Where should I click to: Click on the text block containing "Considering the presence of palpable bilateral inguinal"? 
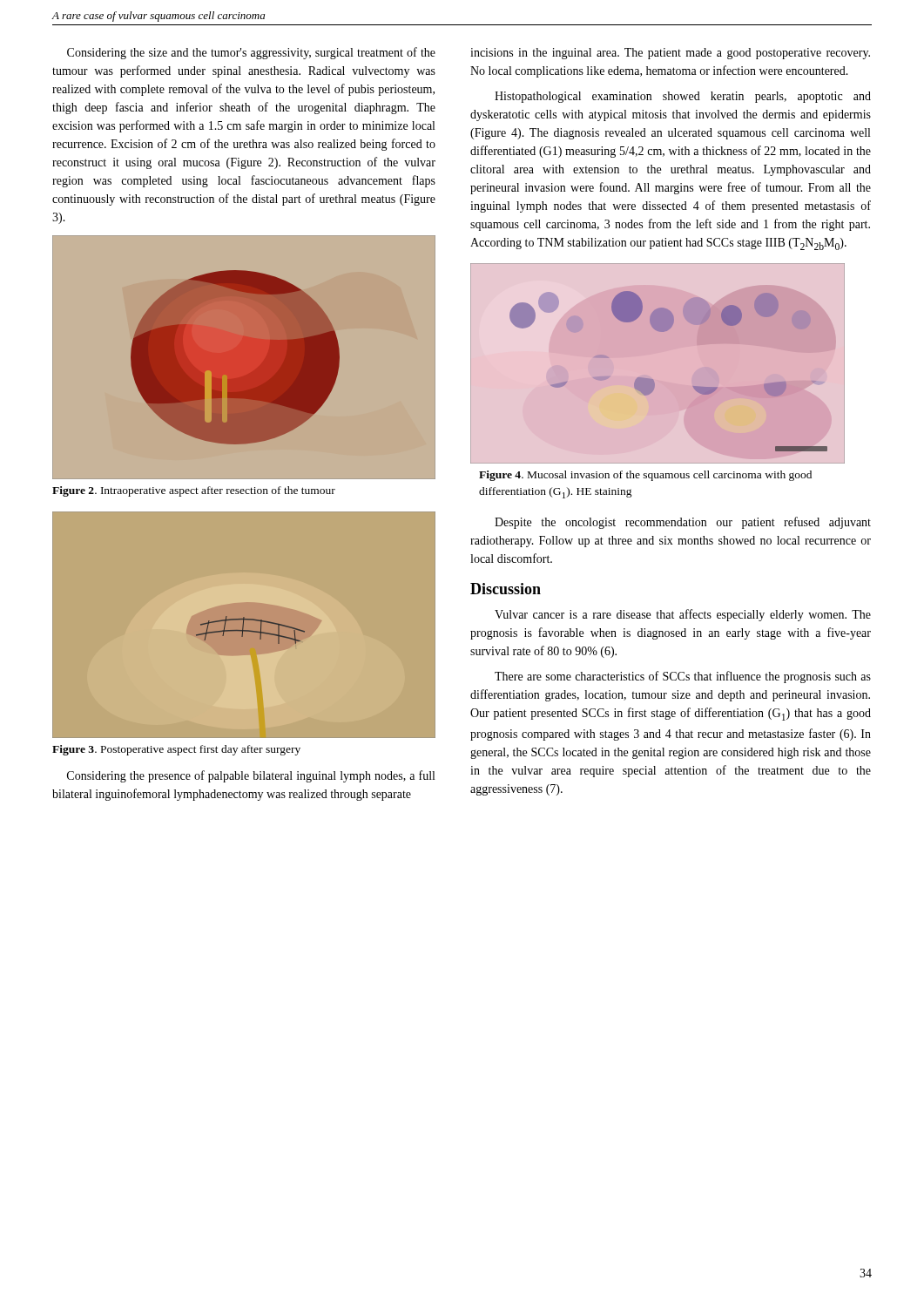point(244,785)
